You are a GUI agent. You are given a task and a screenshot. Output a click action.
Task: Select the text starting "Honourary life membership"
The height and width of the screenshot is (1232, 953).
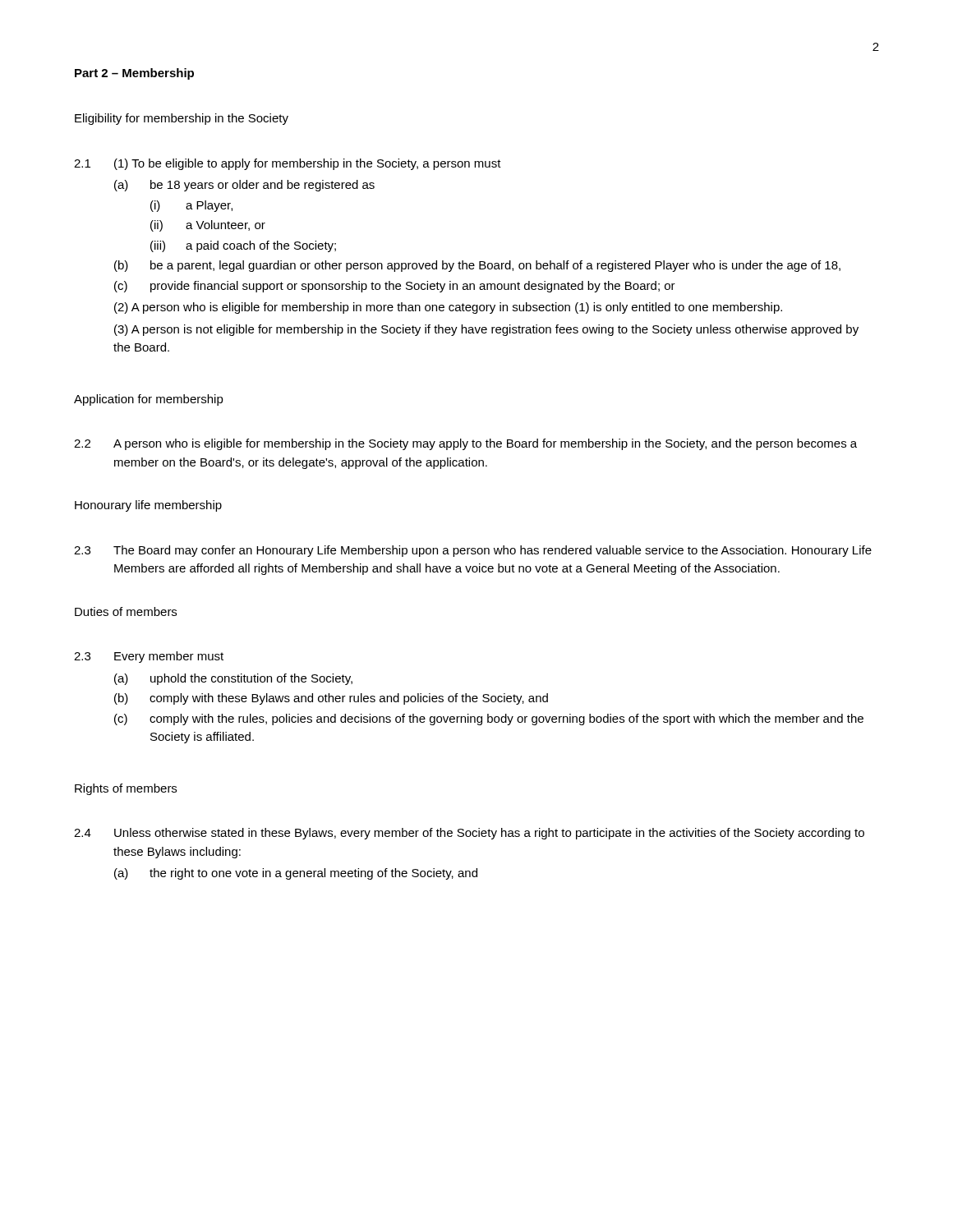pos(148,505)
